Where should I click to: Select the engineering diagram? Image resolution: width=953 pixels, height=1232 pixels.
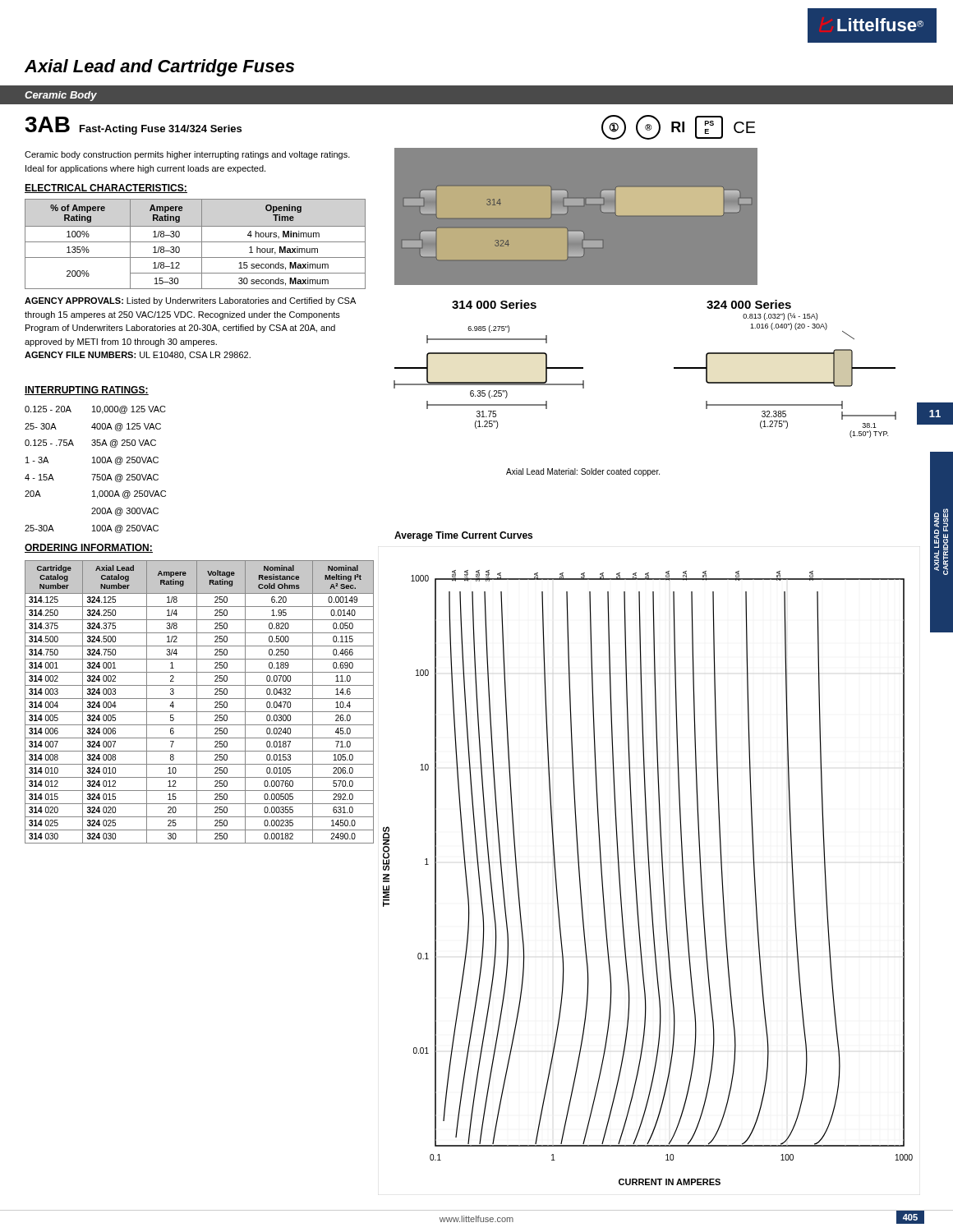657,405
